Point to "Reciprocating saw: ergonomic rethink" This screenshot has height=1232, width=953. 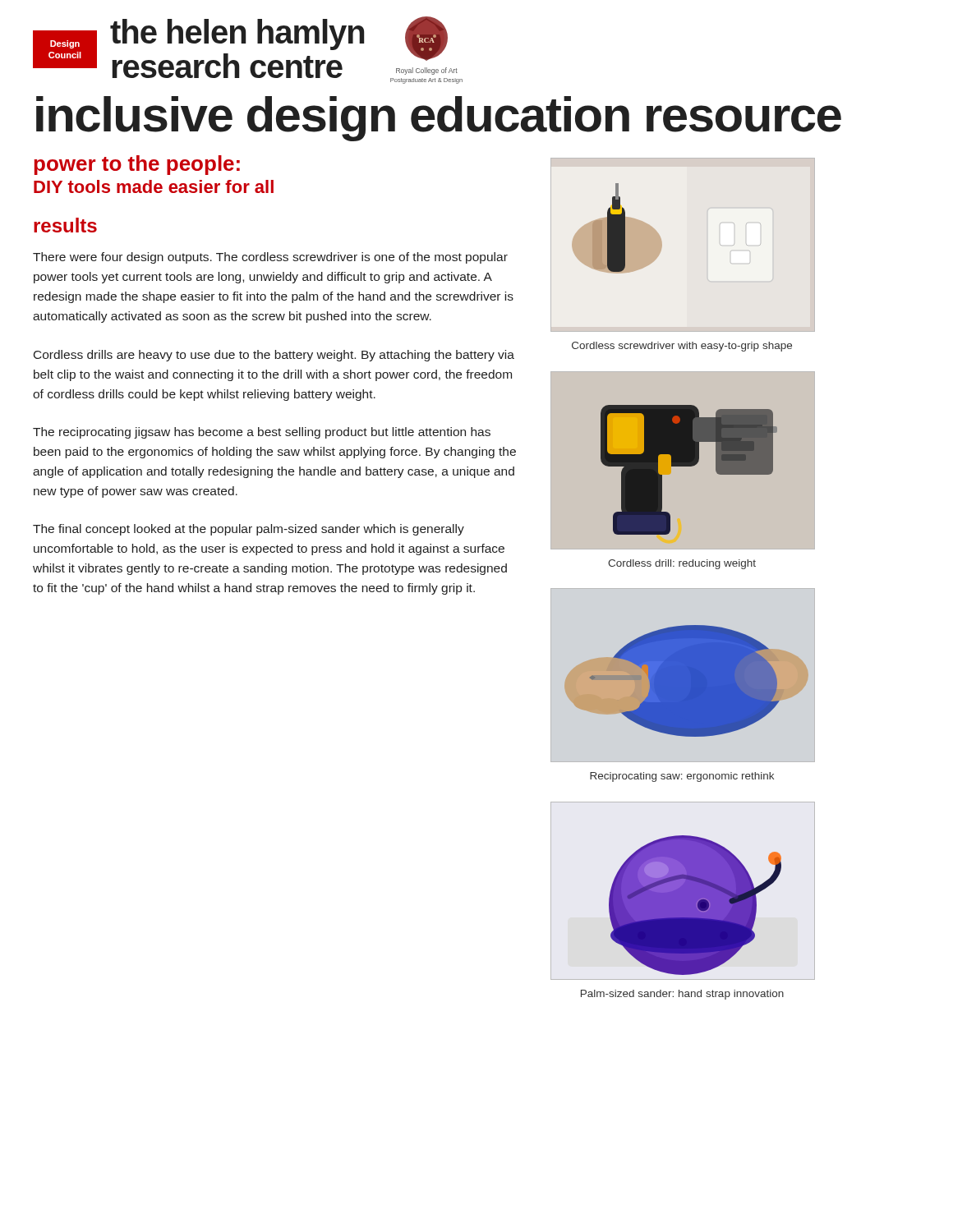pyautogui.click(x=682, y=776)
